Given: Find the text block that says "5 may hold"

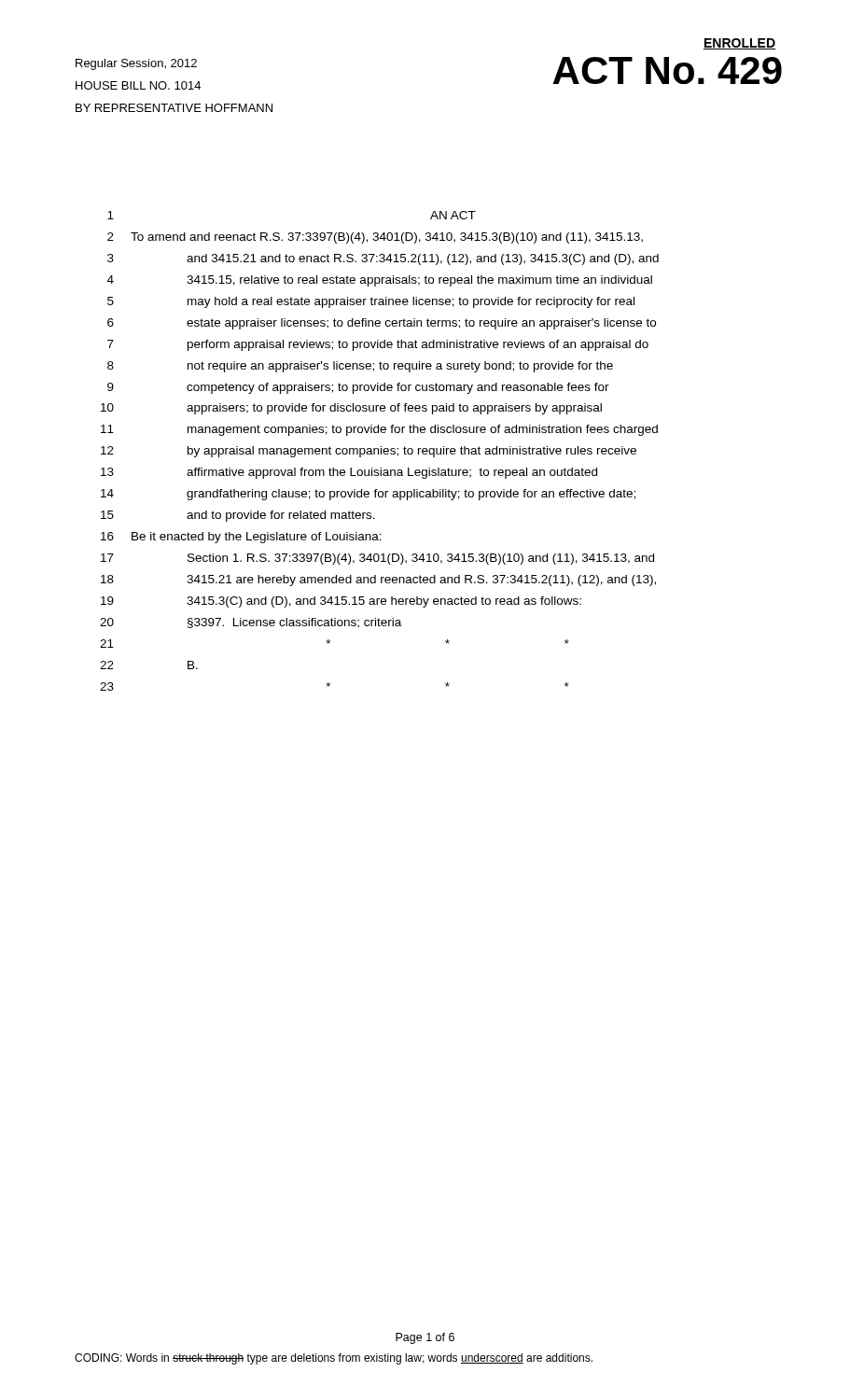Looking at the screenshot, I should pos(425,302).
